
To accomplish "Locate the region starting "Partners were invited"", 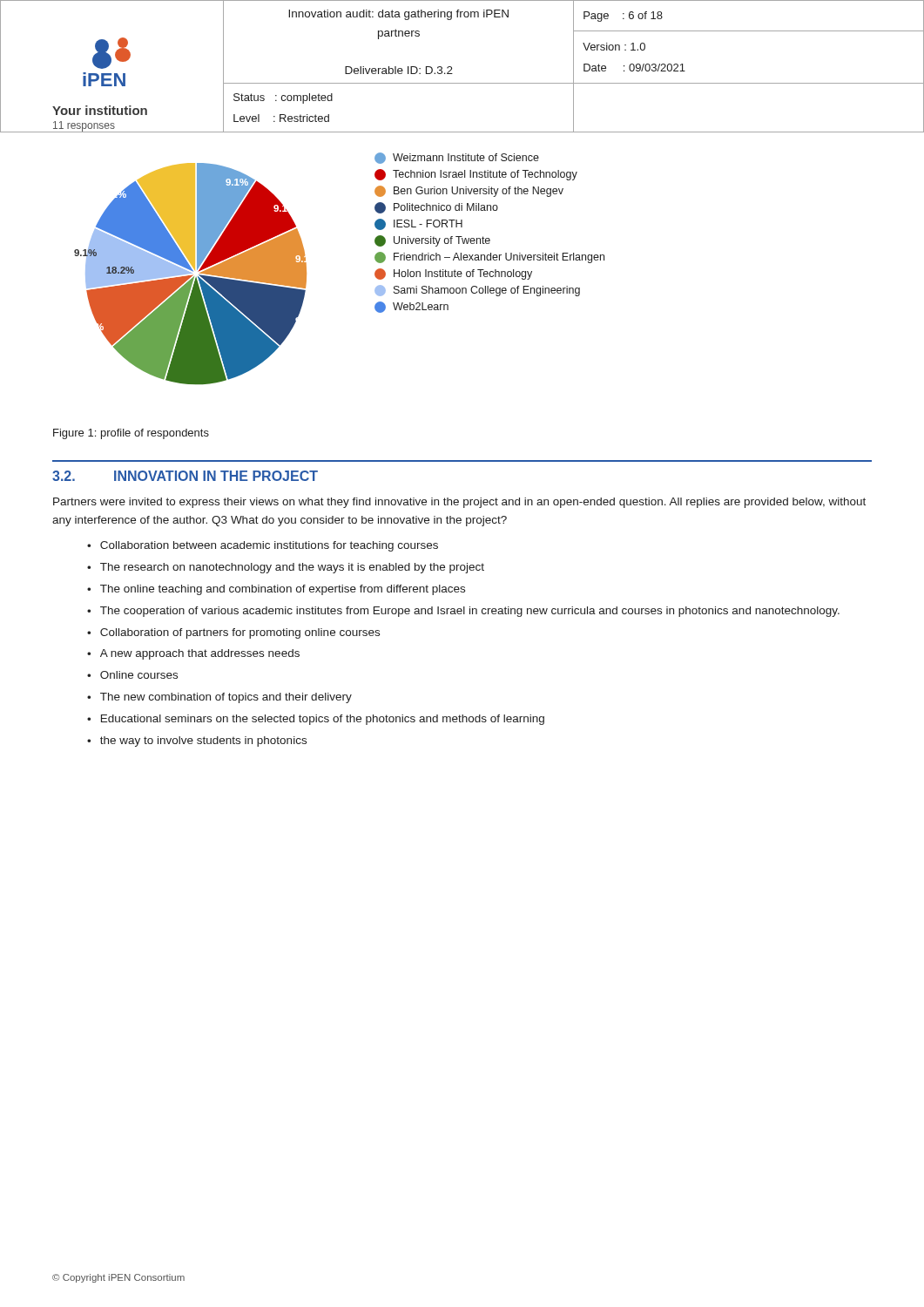I will point(459,511).
